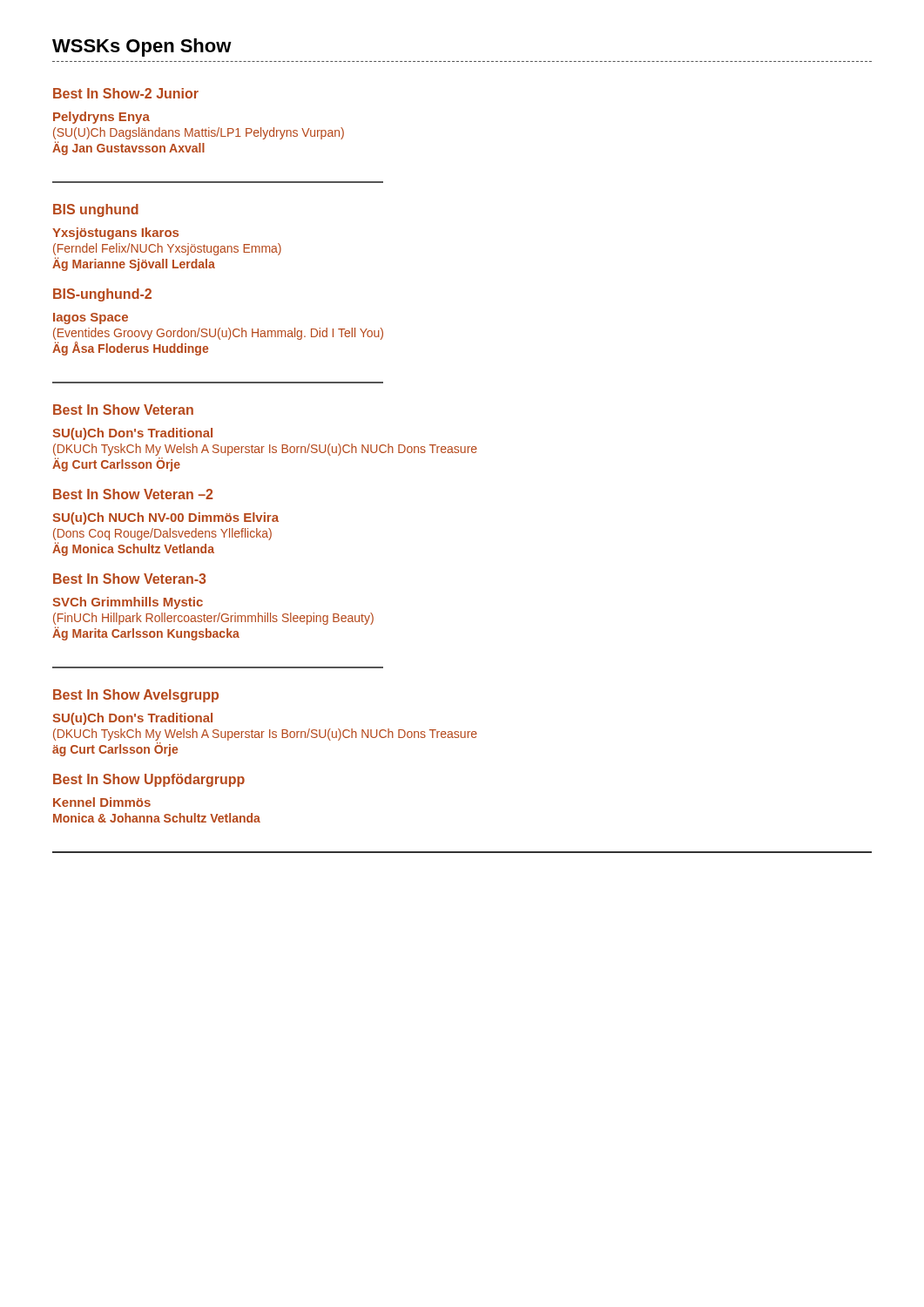Select the text block that says "SU(u)Ch NUCh NV-00"

[165, 518]
